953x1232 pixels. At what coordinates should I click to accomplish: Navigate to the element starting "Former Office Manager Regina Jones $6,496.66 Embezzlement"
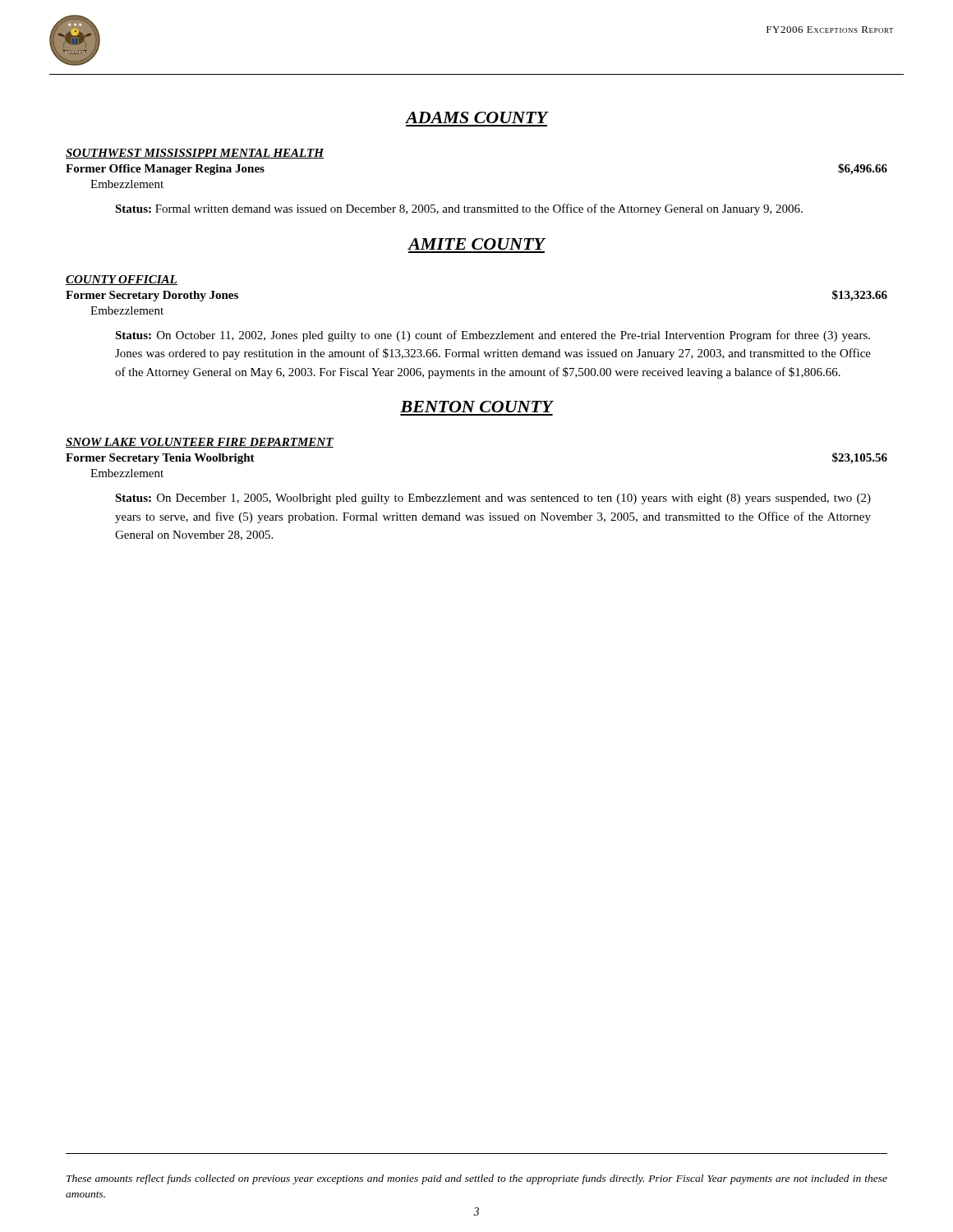pos(171,170)
